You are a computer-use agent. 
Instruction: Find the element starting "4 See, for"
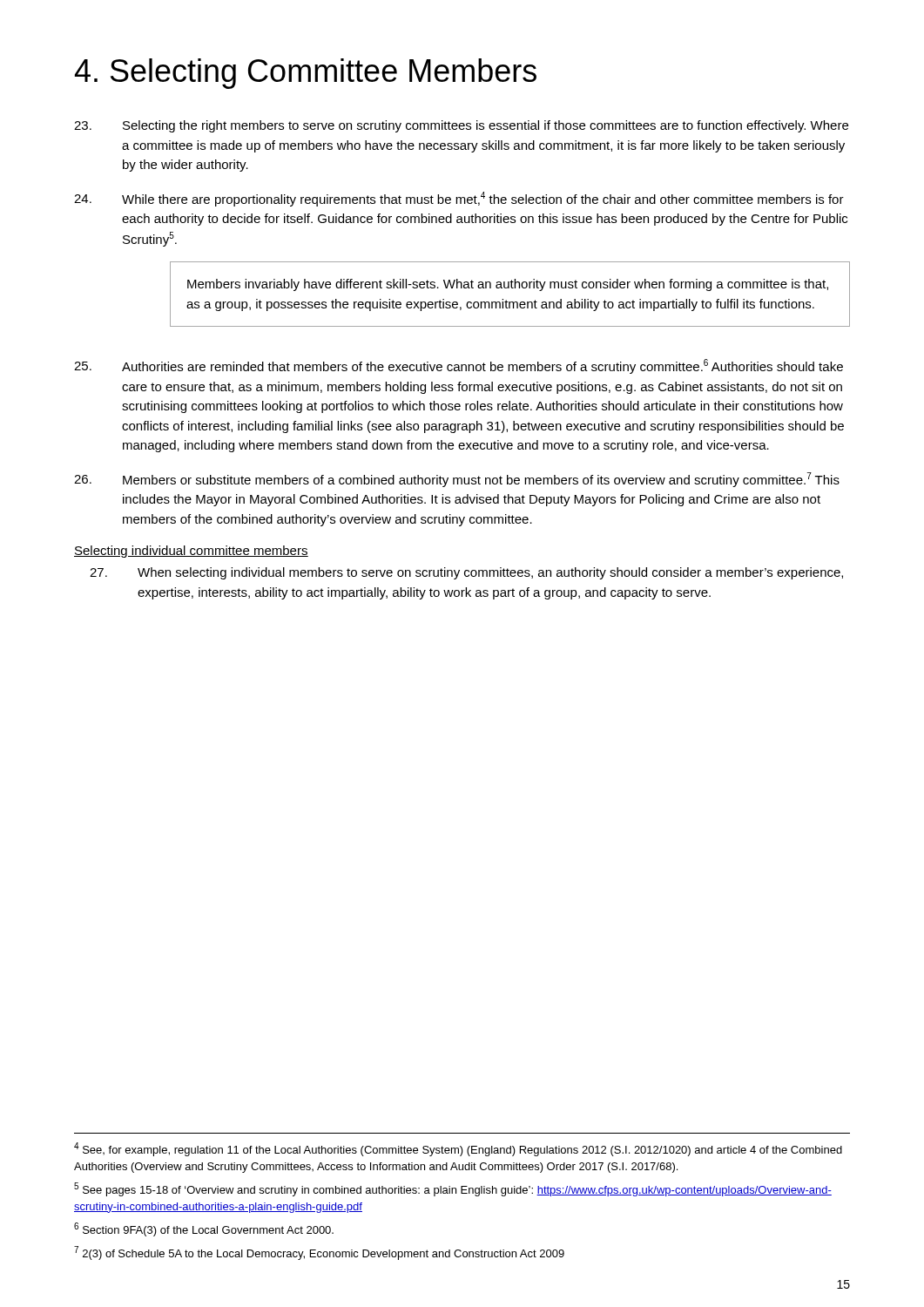[458, 1157]
